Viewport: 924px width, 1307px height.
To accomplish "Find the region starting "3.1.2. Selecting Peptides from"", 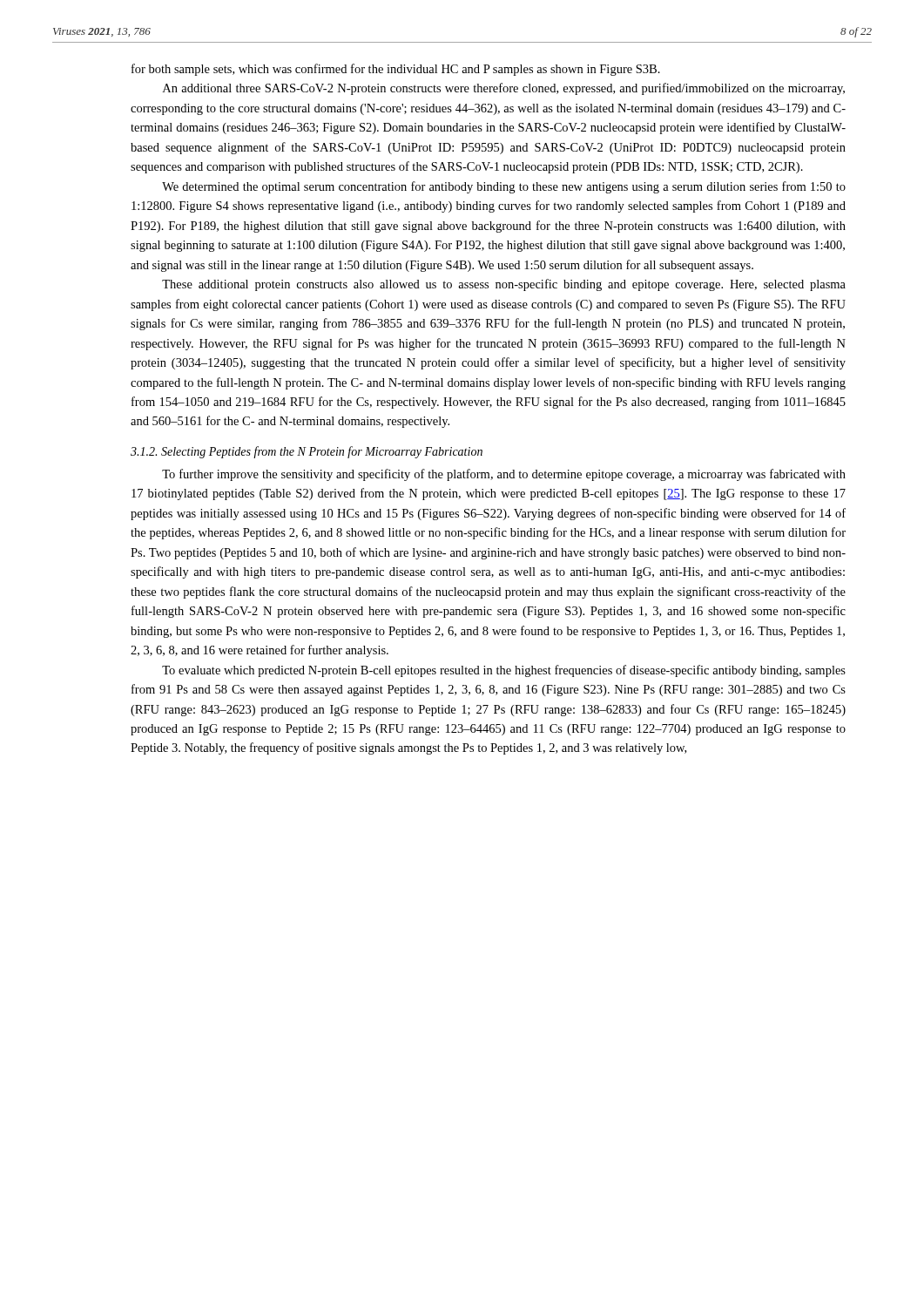I will pyautogui.click(x=307, y=452).
